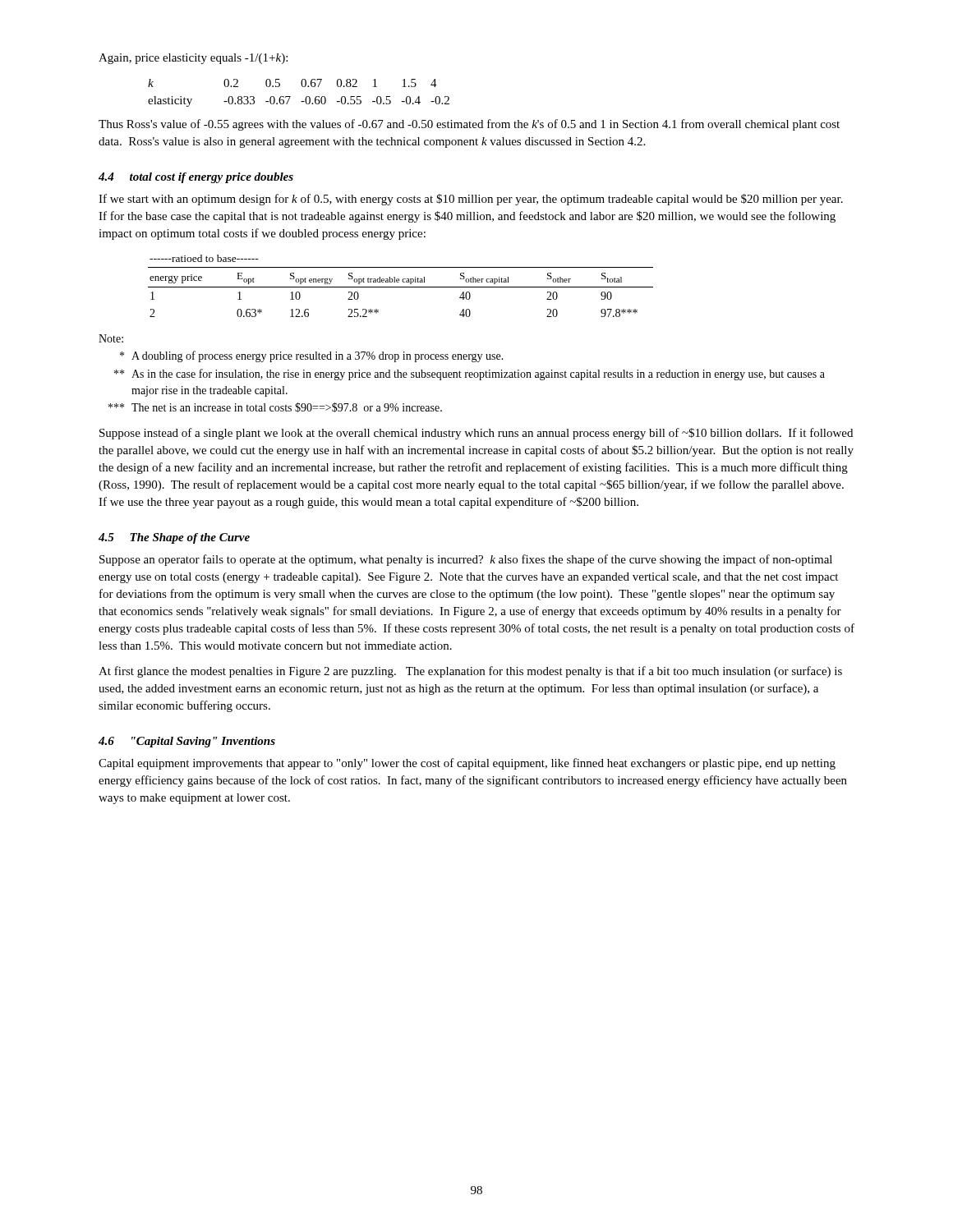Navigate to the text starting "Capital equipment improvements that appear to "only" lower"
Screen dimensions: 1232x953
click(x=473, y=780)
